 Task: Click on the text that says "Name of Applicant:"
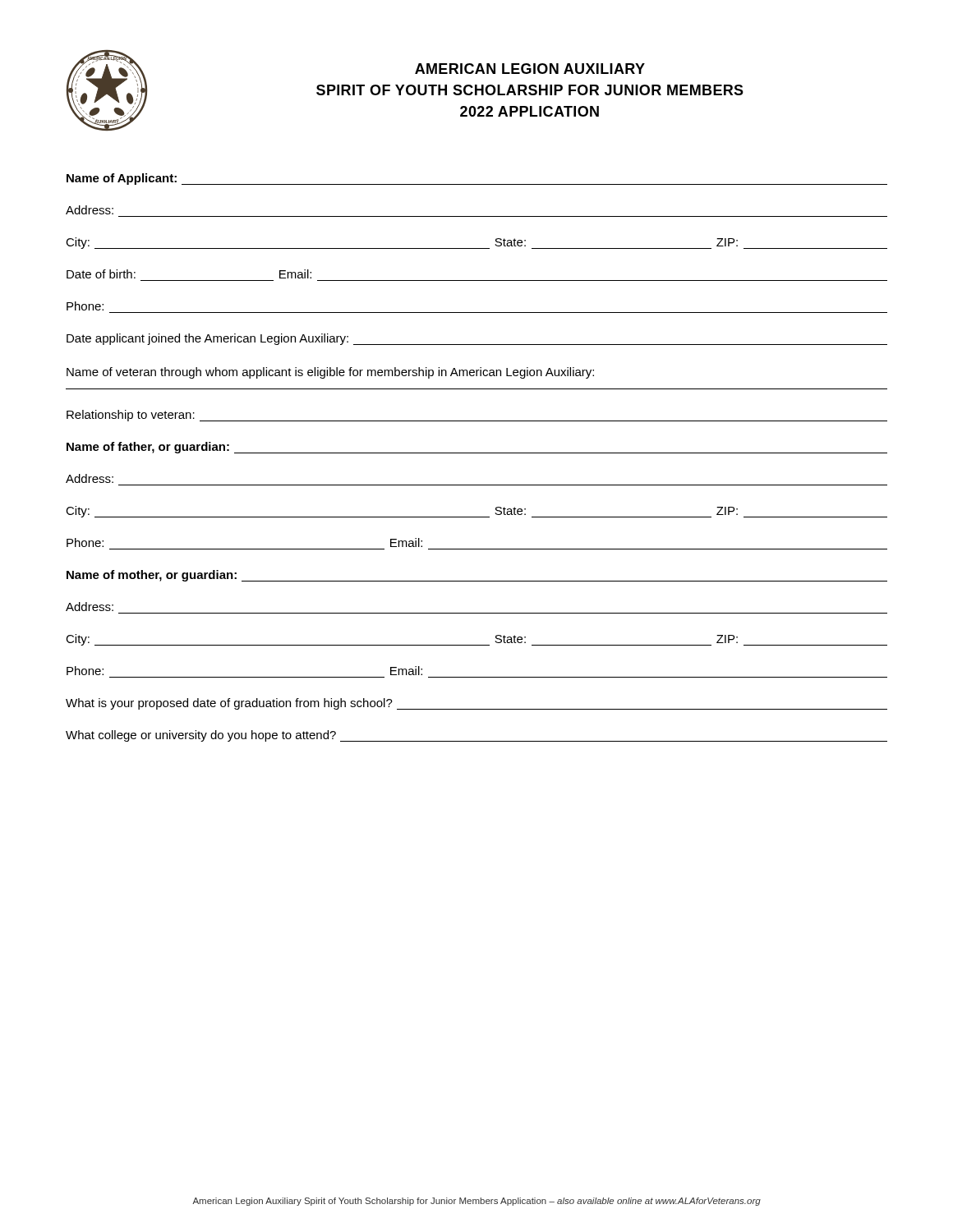[476, 178]
